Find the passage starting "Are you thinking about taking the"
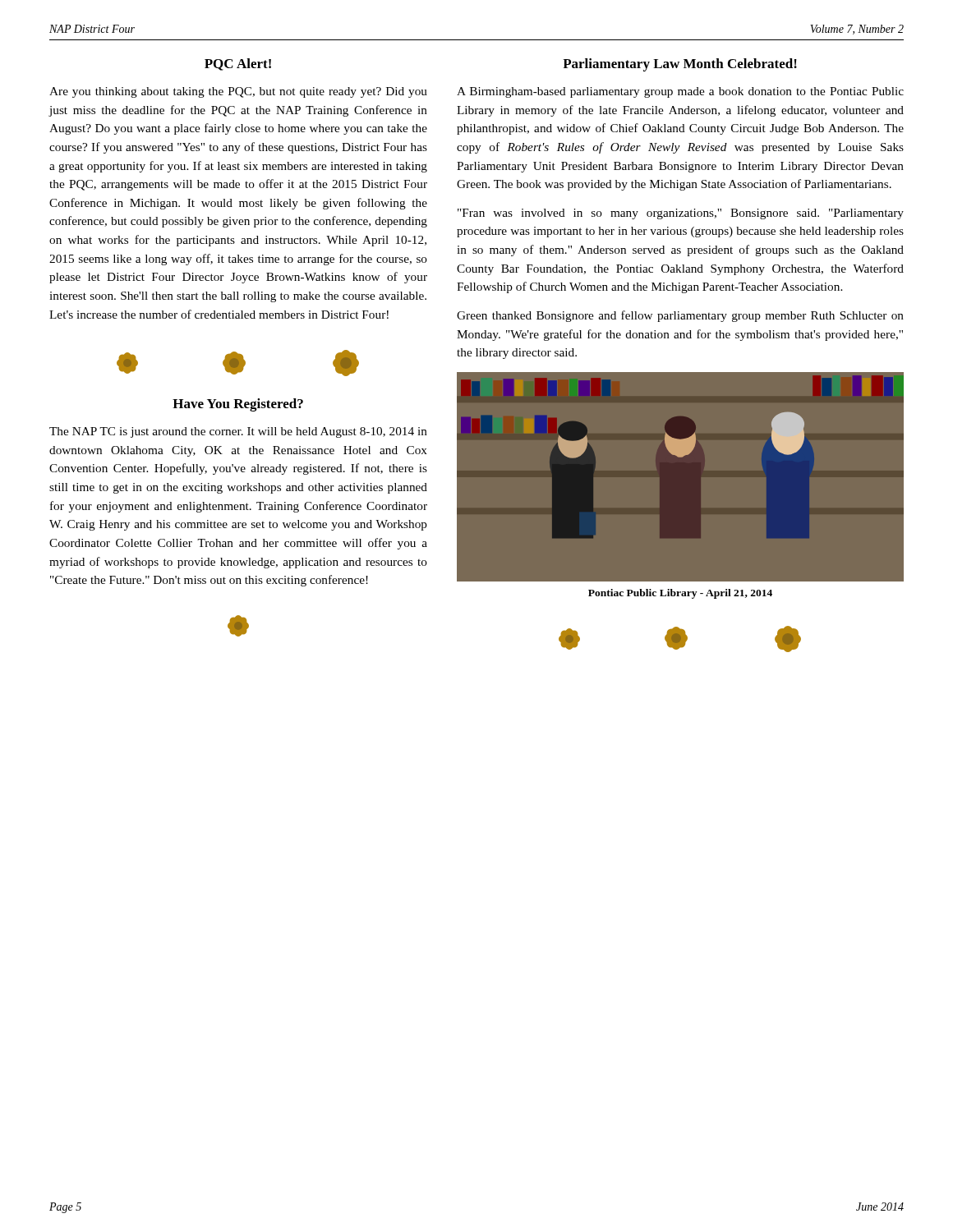This screenshot has width=953, height=1232. [238, 203]
